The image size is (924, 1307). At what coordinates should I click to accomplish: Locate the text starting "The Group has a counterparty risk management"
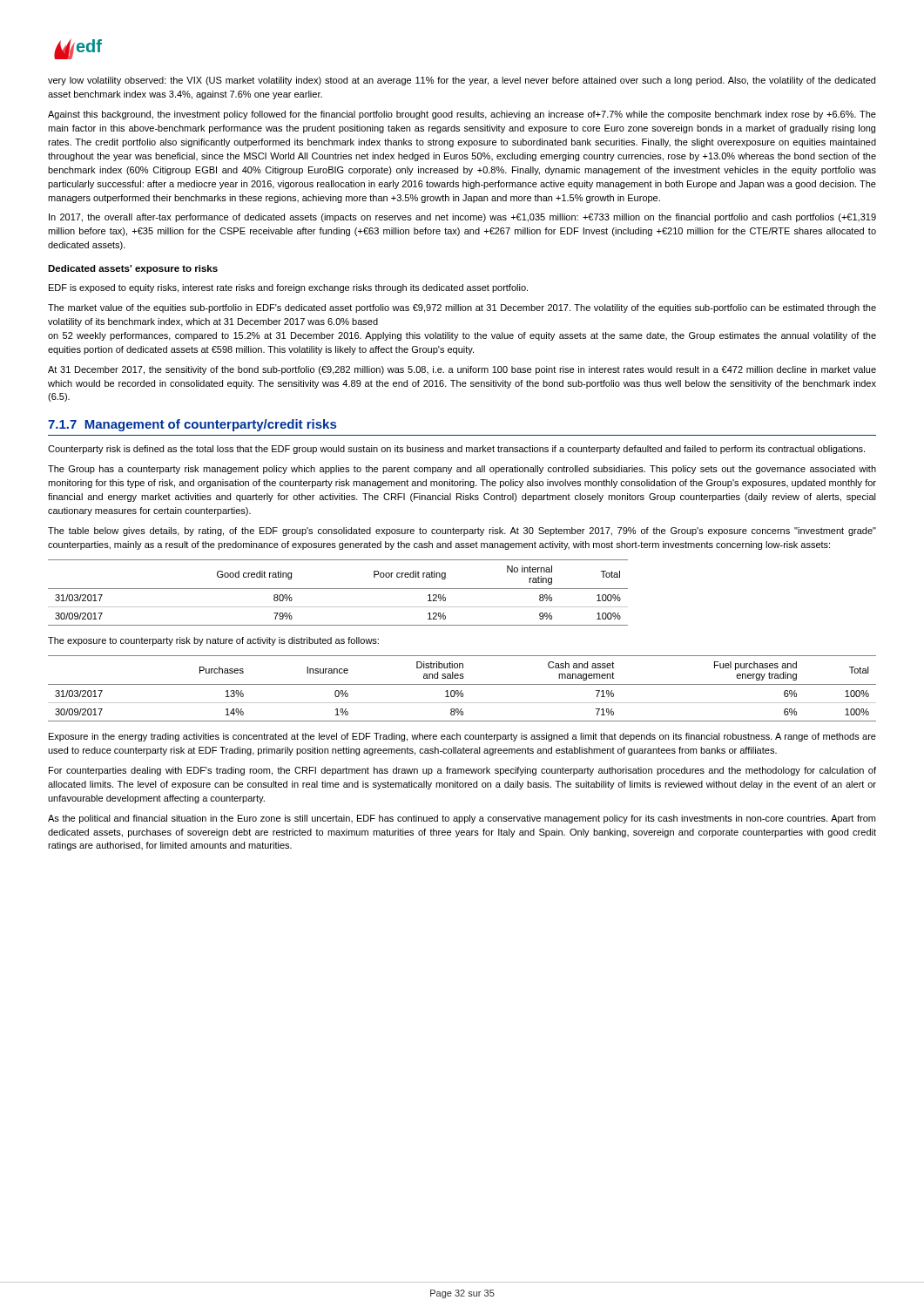(x=462, y=491)
